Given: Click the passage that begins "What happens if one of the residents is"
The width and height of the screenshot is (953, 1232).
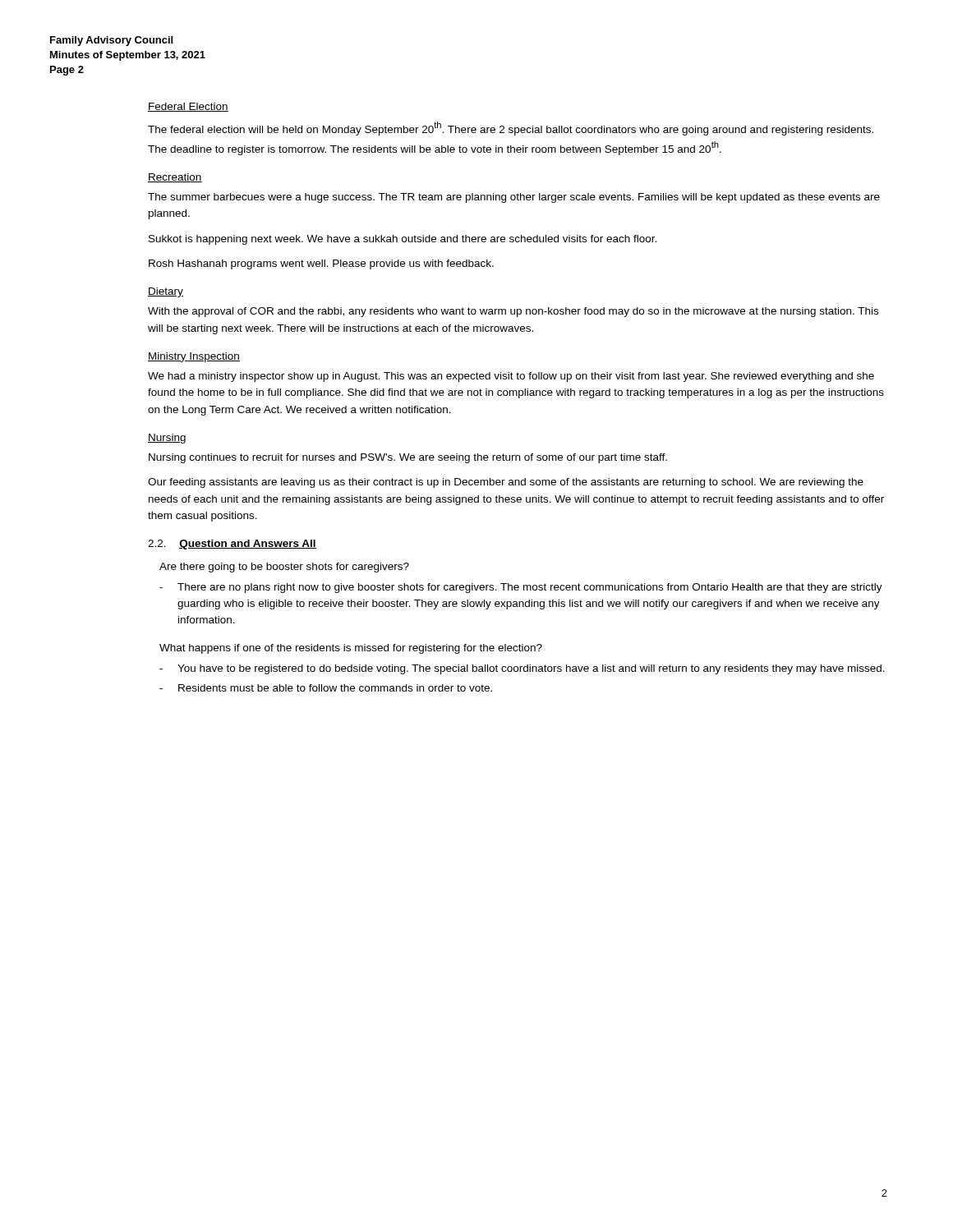Looking at the screenshot, I should (351, 648).
